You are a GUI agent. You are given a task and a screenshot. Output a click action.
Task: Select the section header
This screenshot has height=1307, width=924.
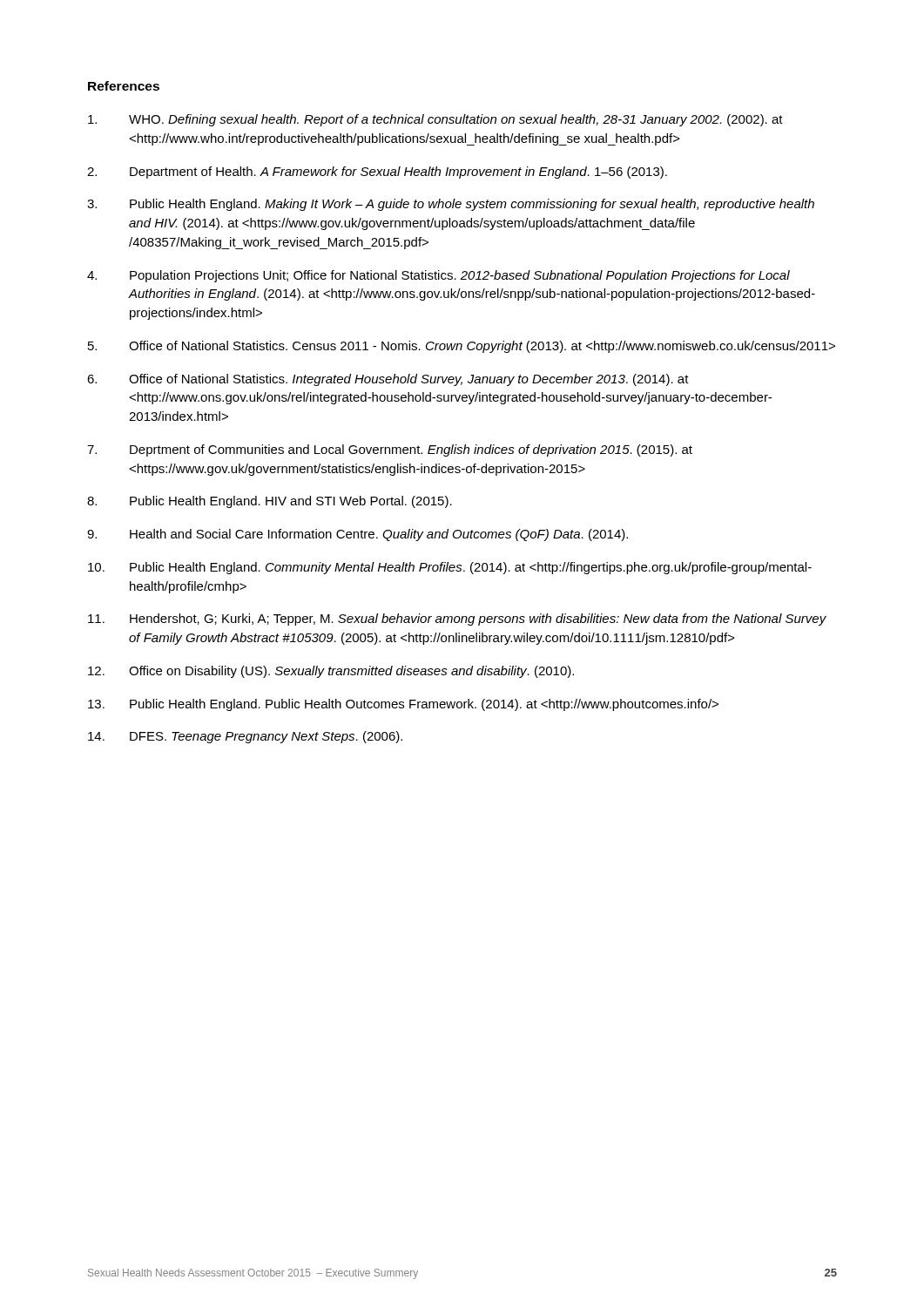coord(123,86)
